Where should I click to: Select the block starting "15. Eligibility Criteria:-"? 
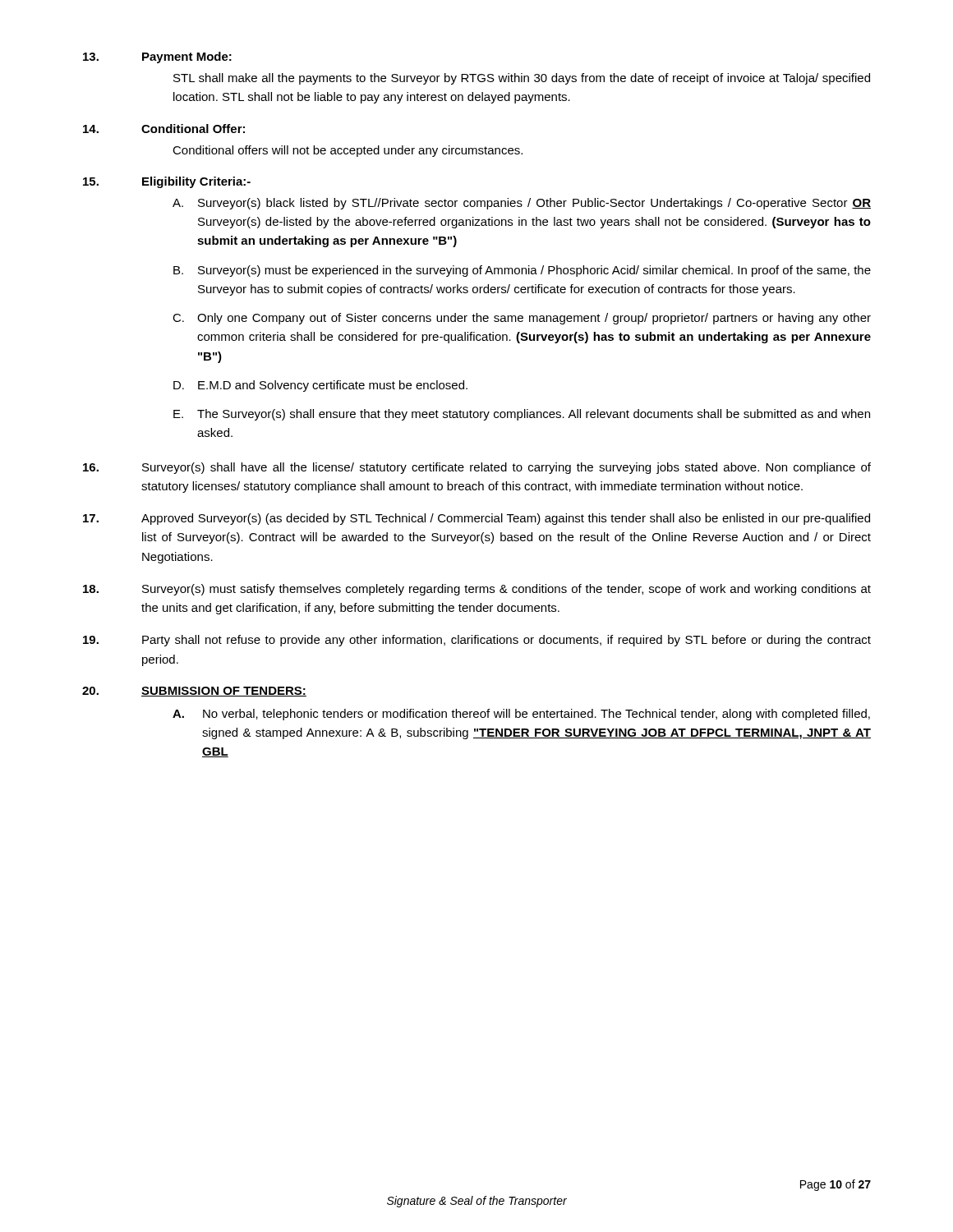(166, 181)
